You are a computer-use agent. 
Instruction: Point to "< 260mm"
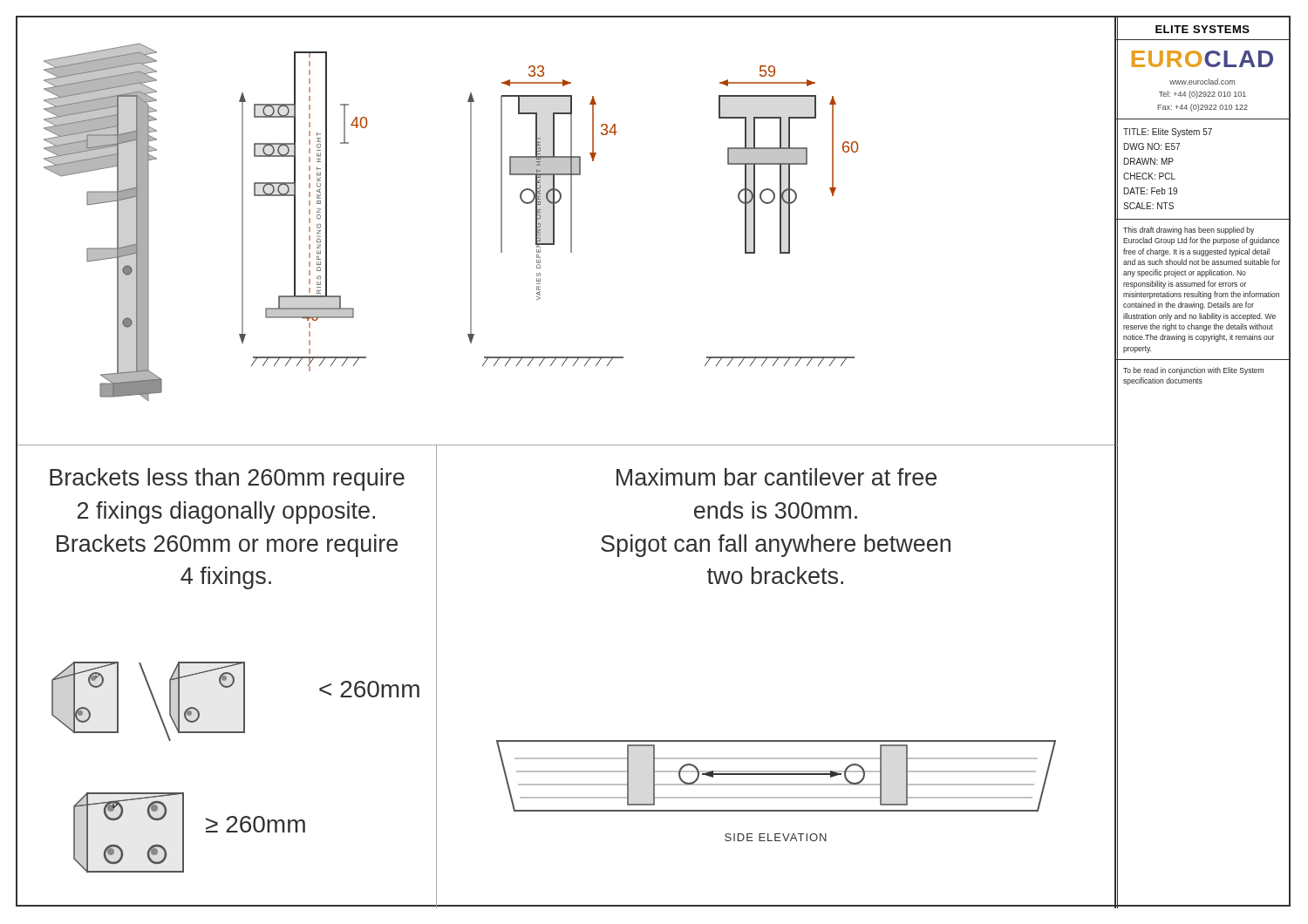tap(370, 689)
